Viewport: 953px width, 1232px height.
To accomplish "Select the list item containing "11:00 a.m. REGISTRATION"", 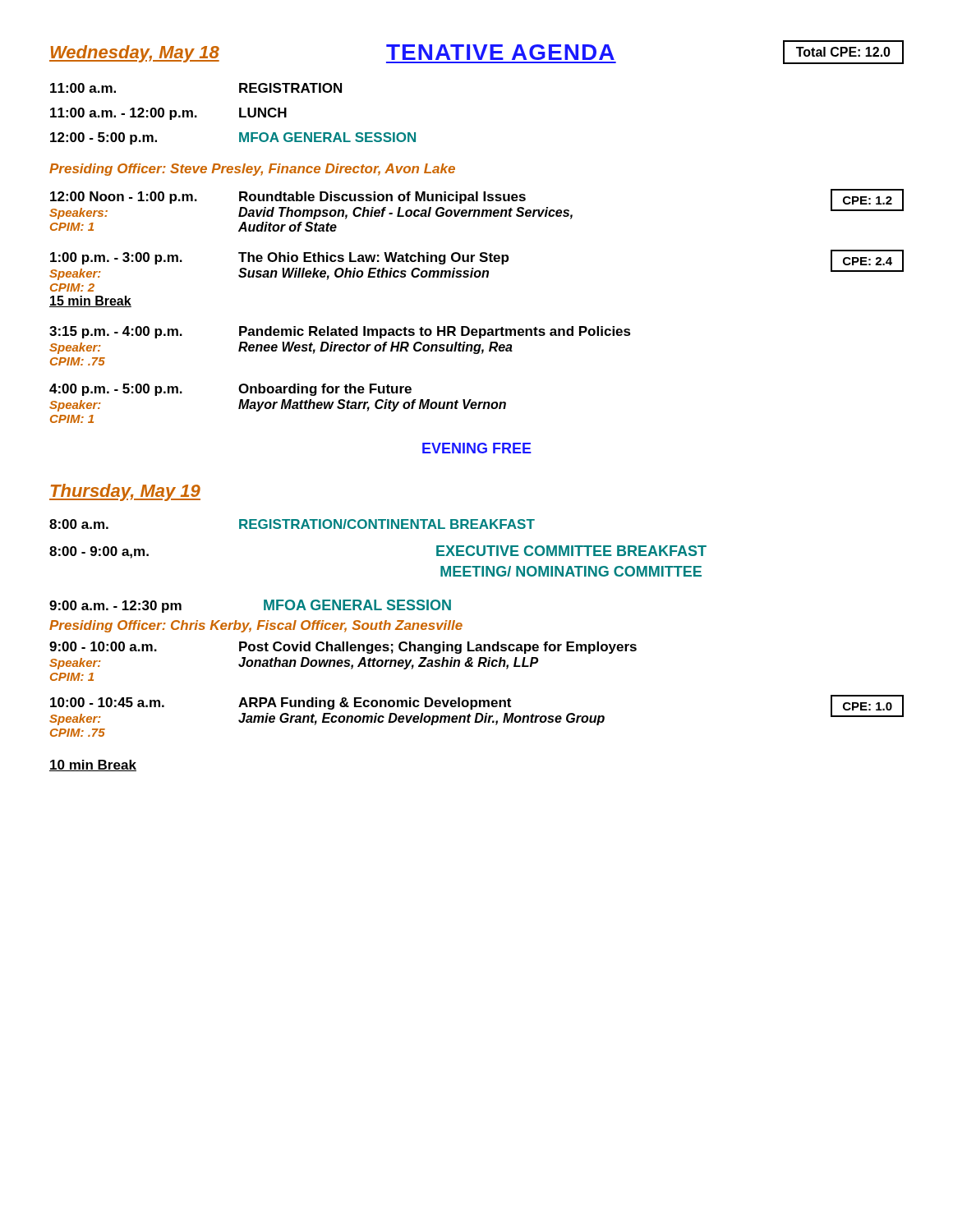I will pyautogui.click(x=77, y=87).
